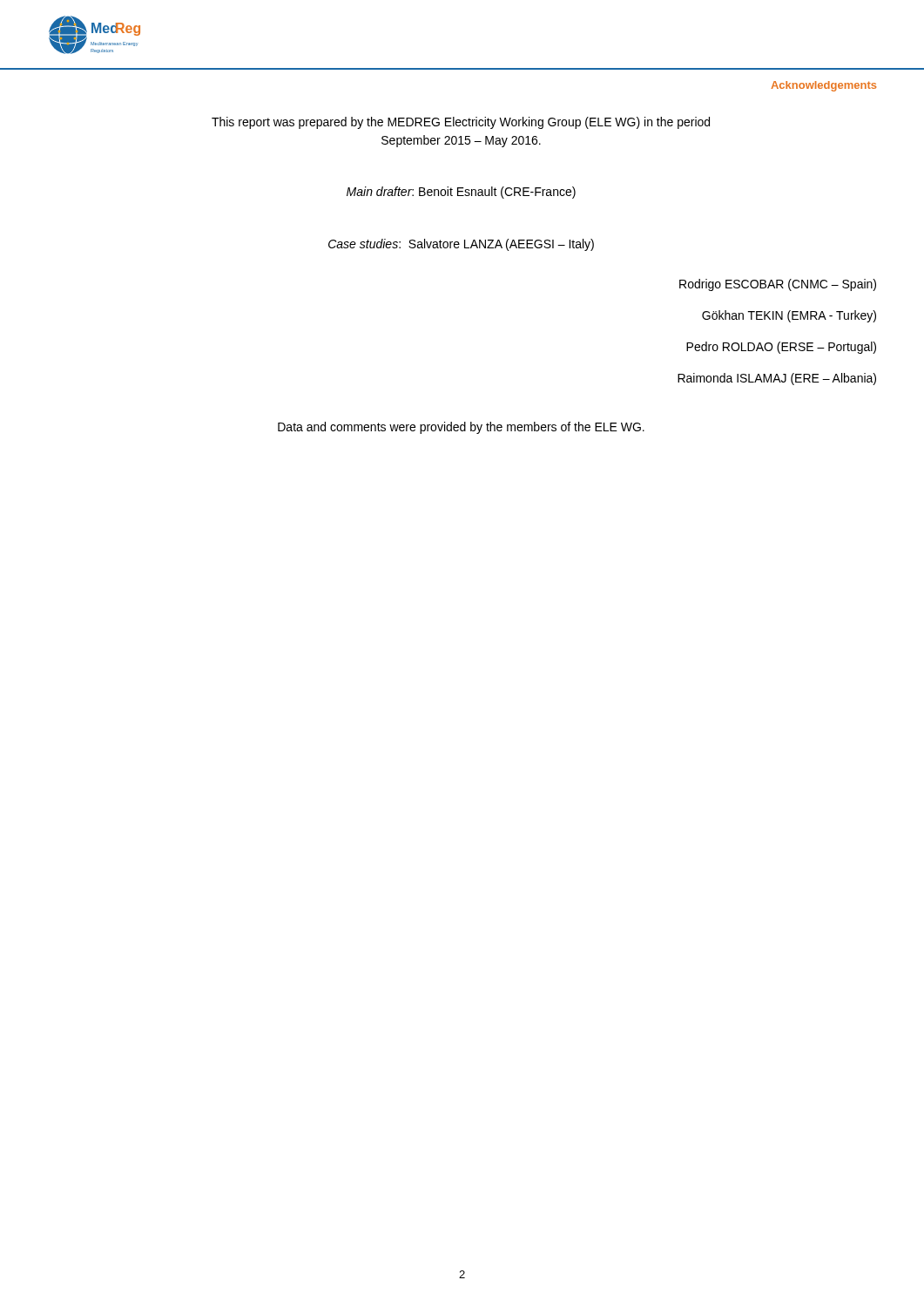Select a logo

[93, 37]
